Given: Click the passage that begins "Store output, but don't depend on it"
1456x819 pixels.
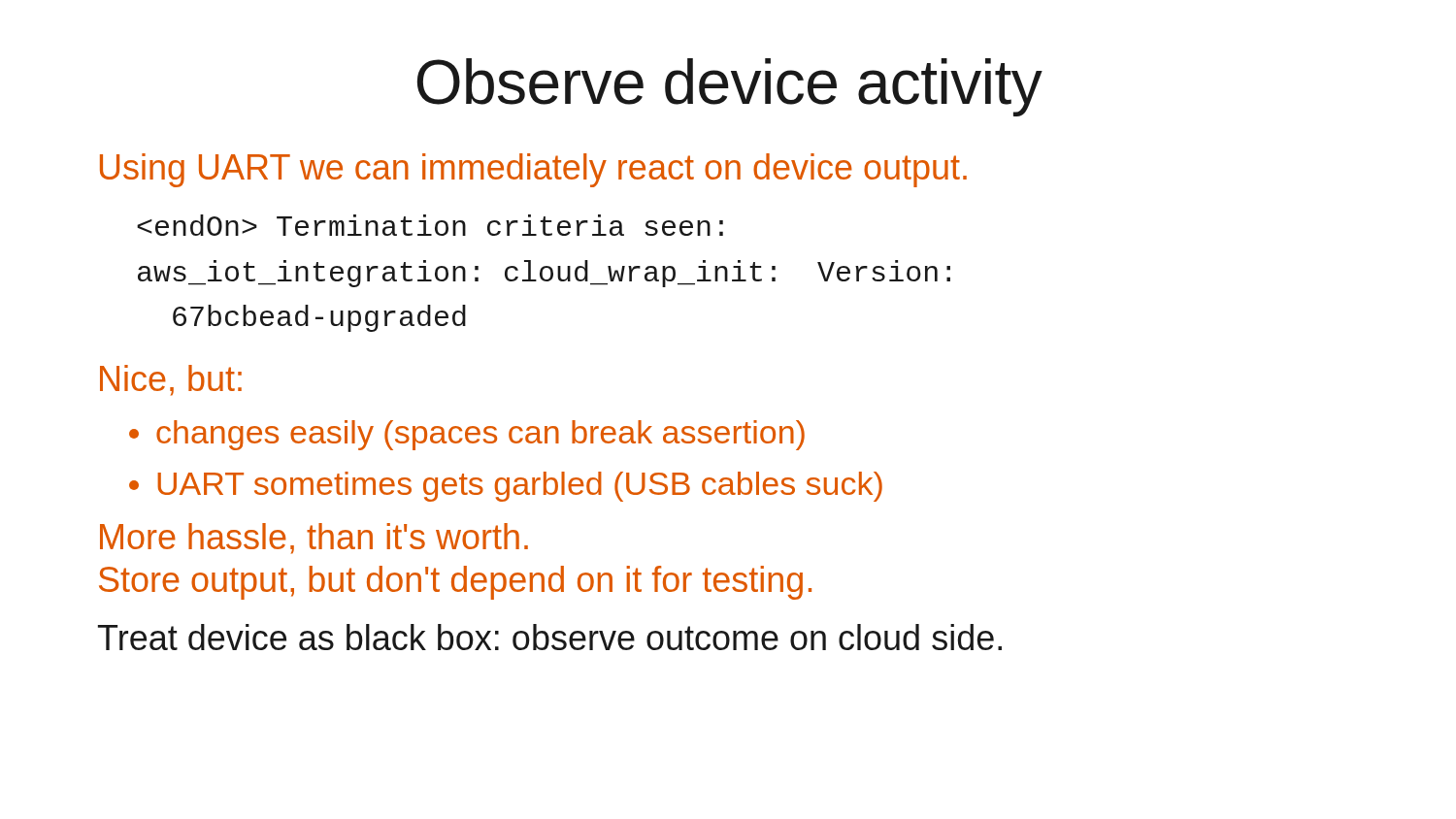Looking at the screenshot, I should tap(456, 580).
